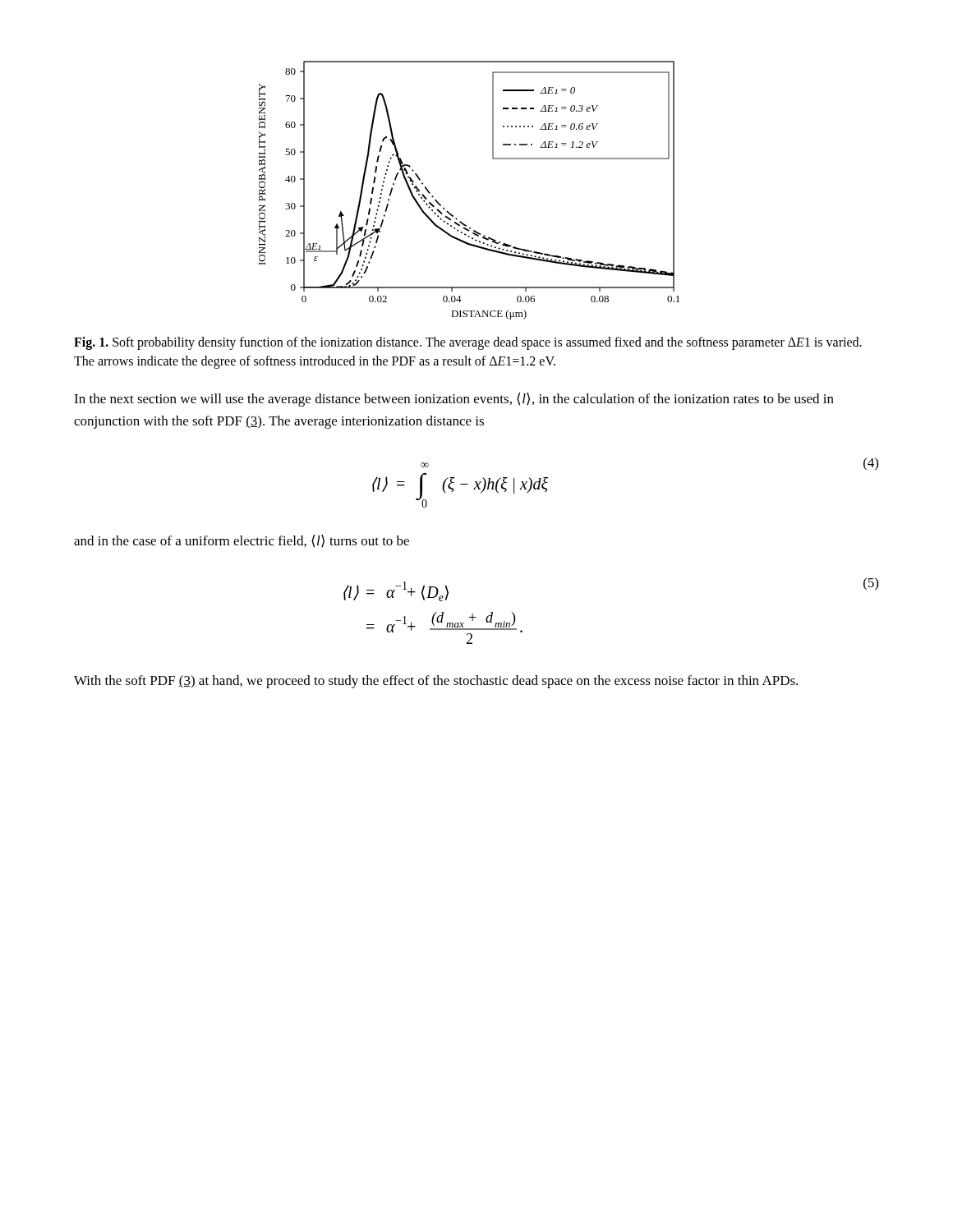Select the text starting "With the soft PDF (3)"
953x1232 pixels.
point(436,681)
